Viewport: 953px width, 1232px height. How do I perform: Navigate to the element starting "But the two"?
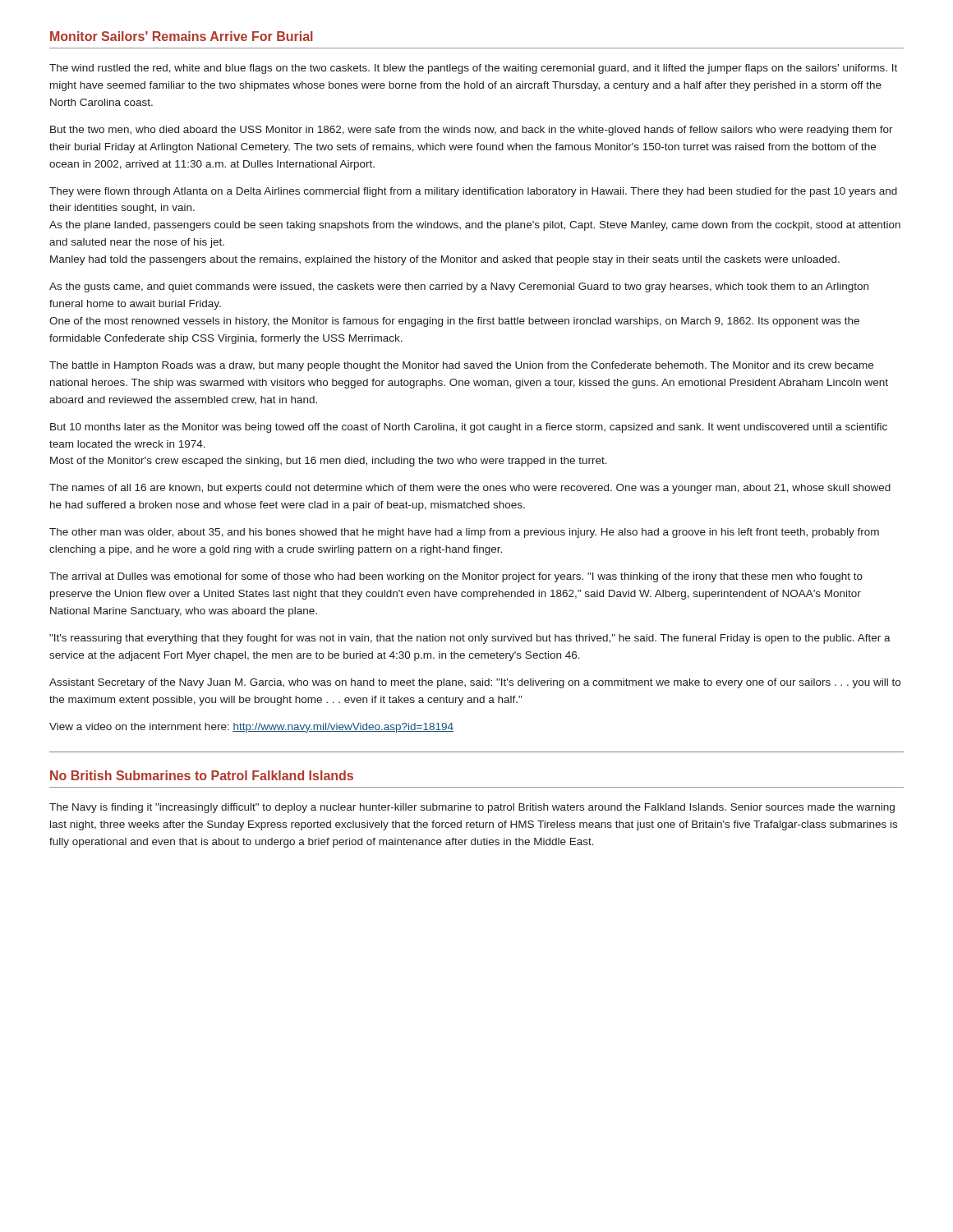click(471, 146)
